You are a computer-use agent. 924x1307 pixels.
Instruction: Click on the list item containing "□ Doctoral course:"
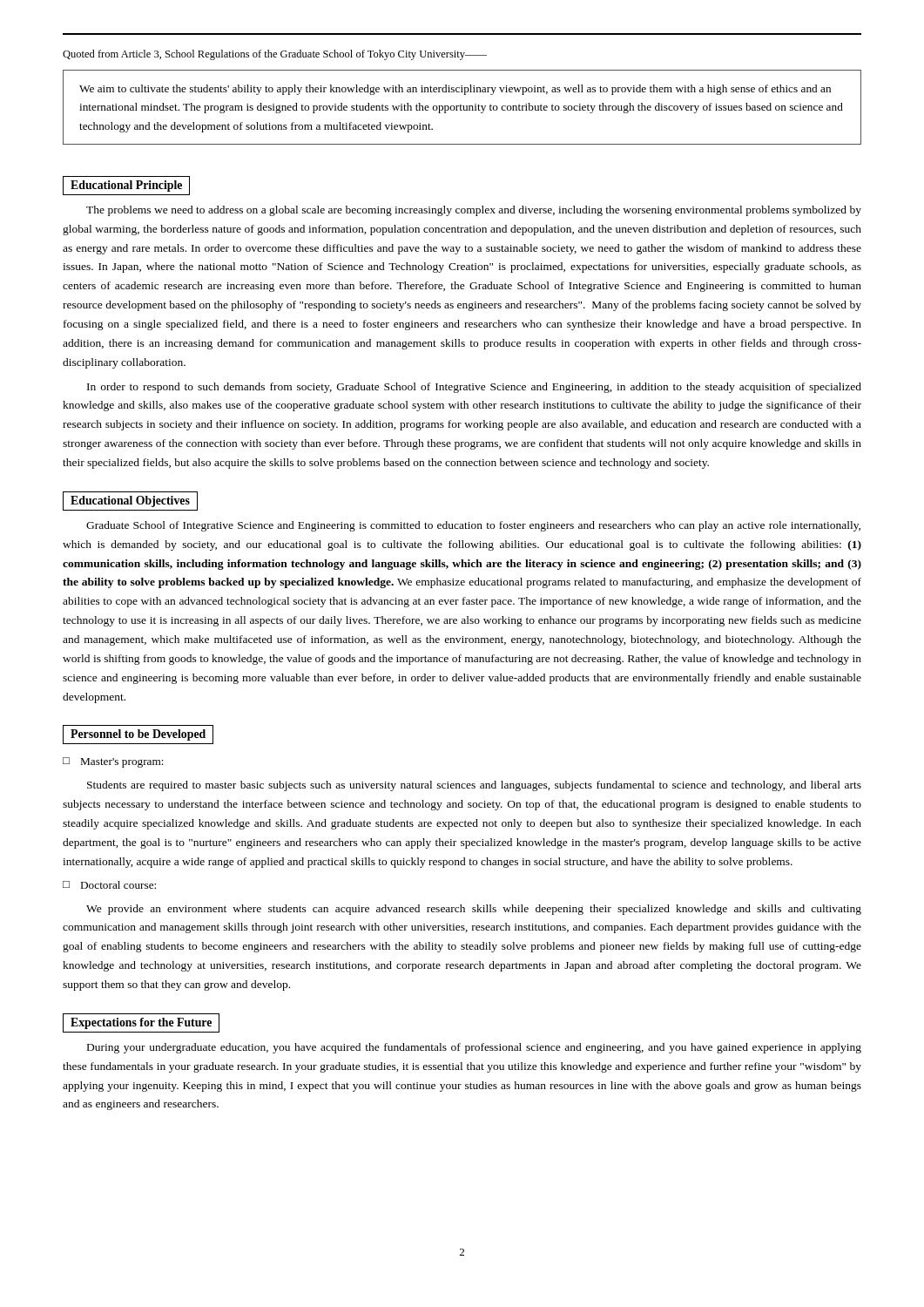click(x=110, y=885)
